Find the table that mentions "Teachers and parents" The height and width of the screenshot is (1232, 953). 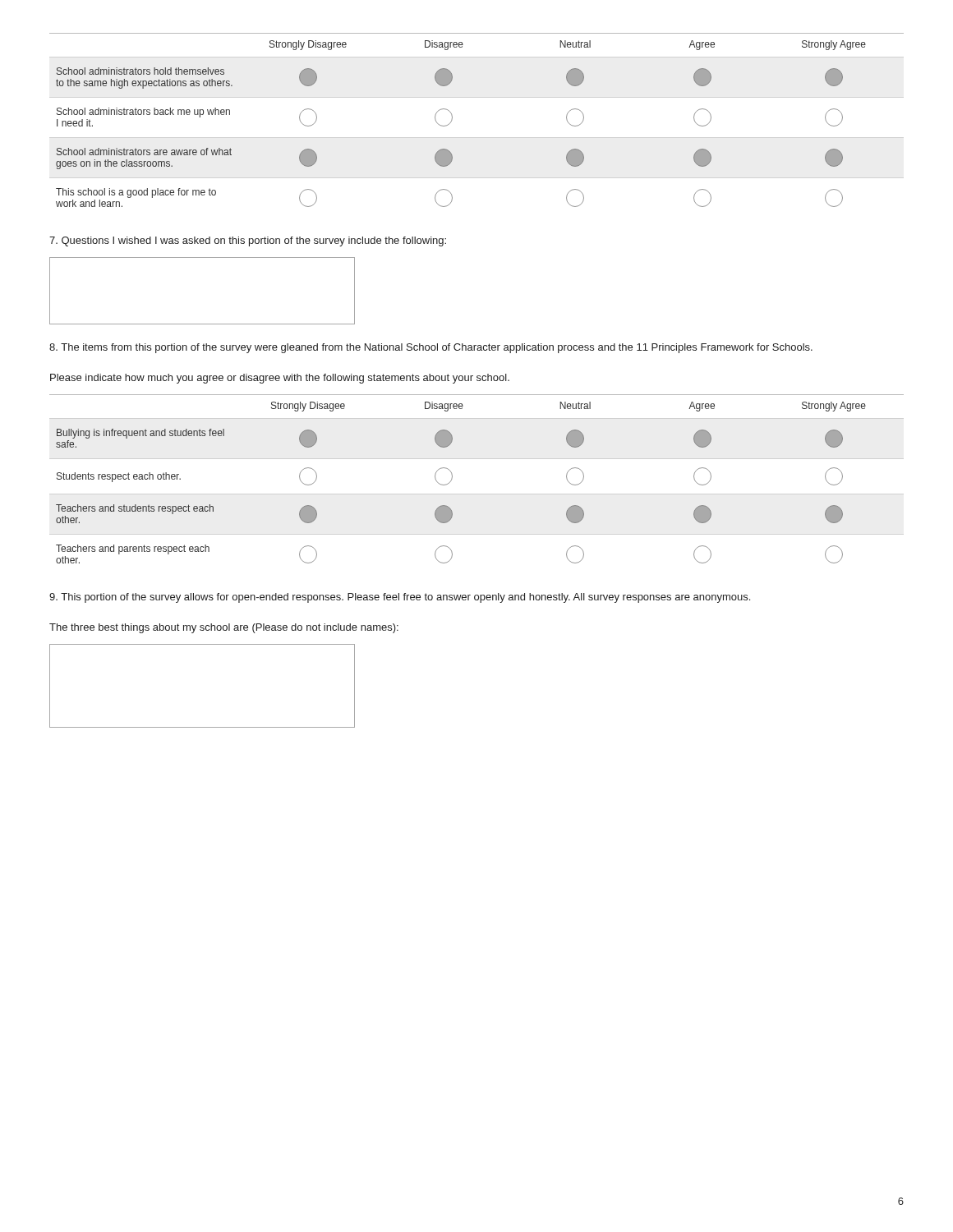[x=476, y=484]
